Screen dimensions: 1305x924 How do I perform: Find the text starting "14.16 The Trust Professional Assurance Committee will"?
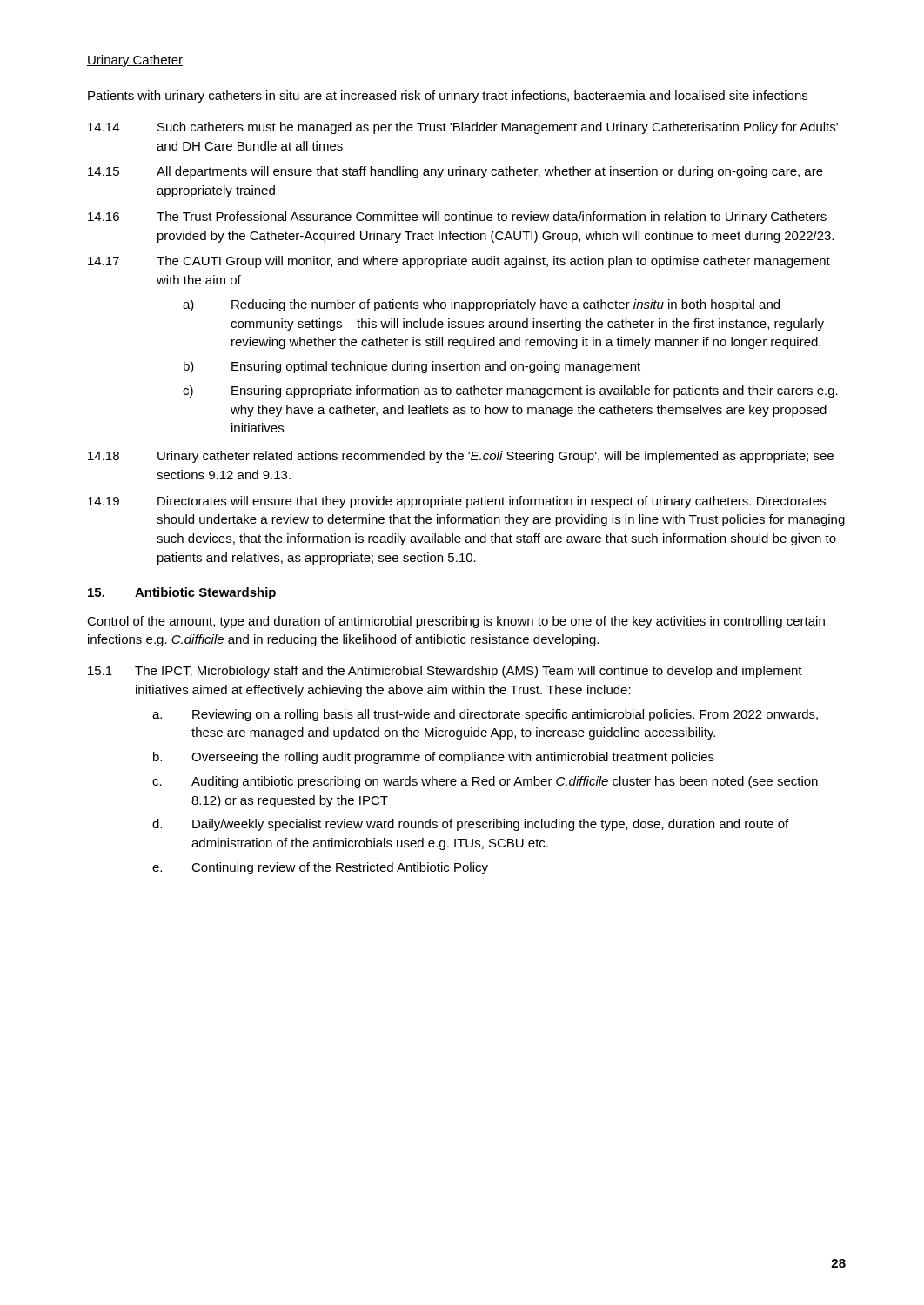466,226
